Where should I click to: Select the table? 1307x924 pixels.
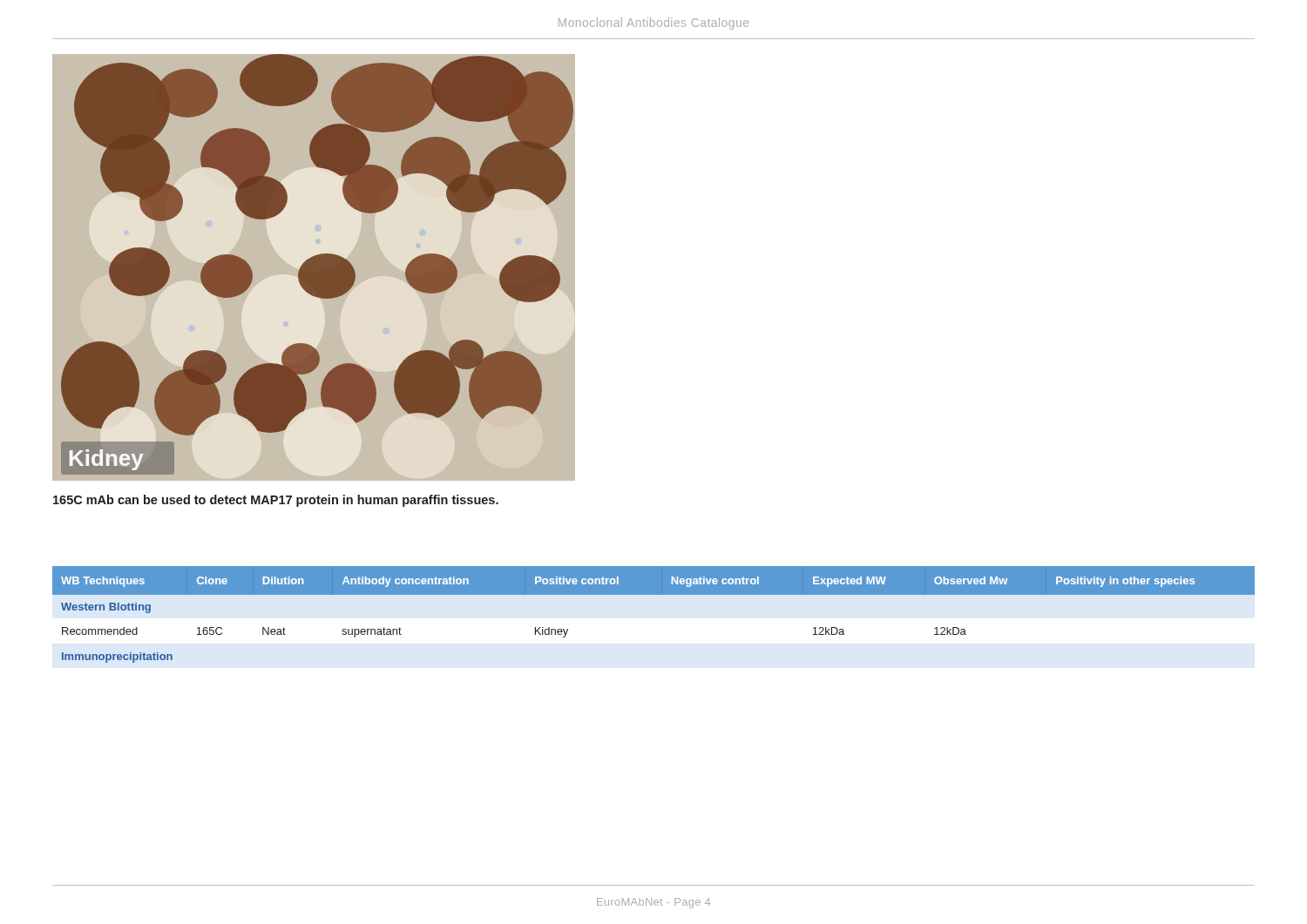(654, 617)
